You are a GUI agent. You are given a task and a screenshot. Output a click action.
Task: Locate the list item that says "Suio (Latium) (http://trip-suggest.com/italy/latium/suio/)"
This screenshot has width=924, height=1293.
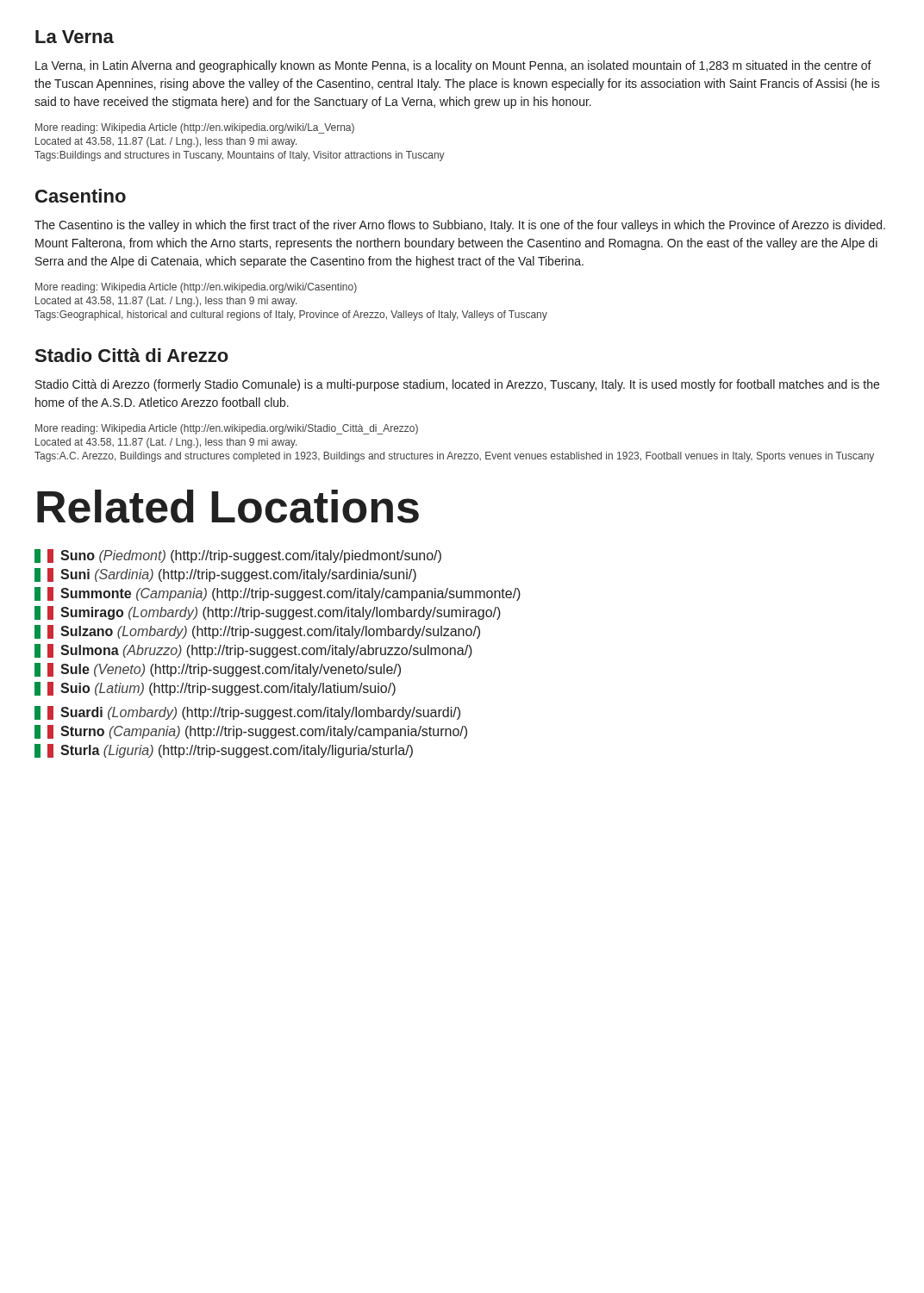pyautogui.click(x=215, y=689)
